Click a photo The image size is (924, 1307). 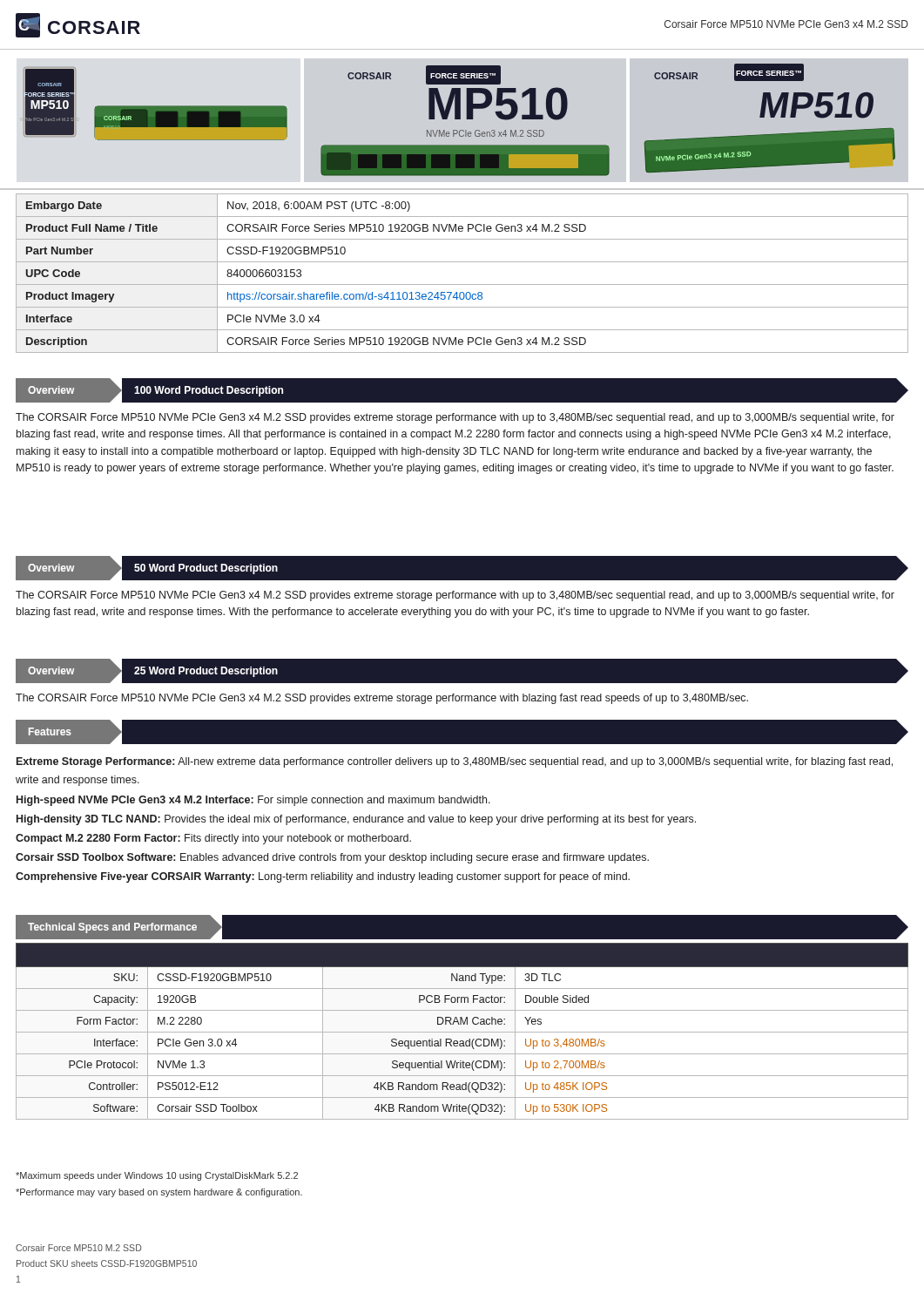pos(462,121)
